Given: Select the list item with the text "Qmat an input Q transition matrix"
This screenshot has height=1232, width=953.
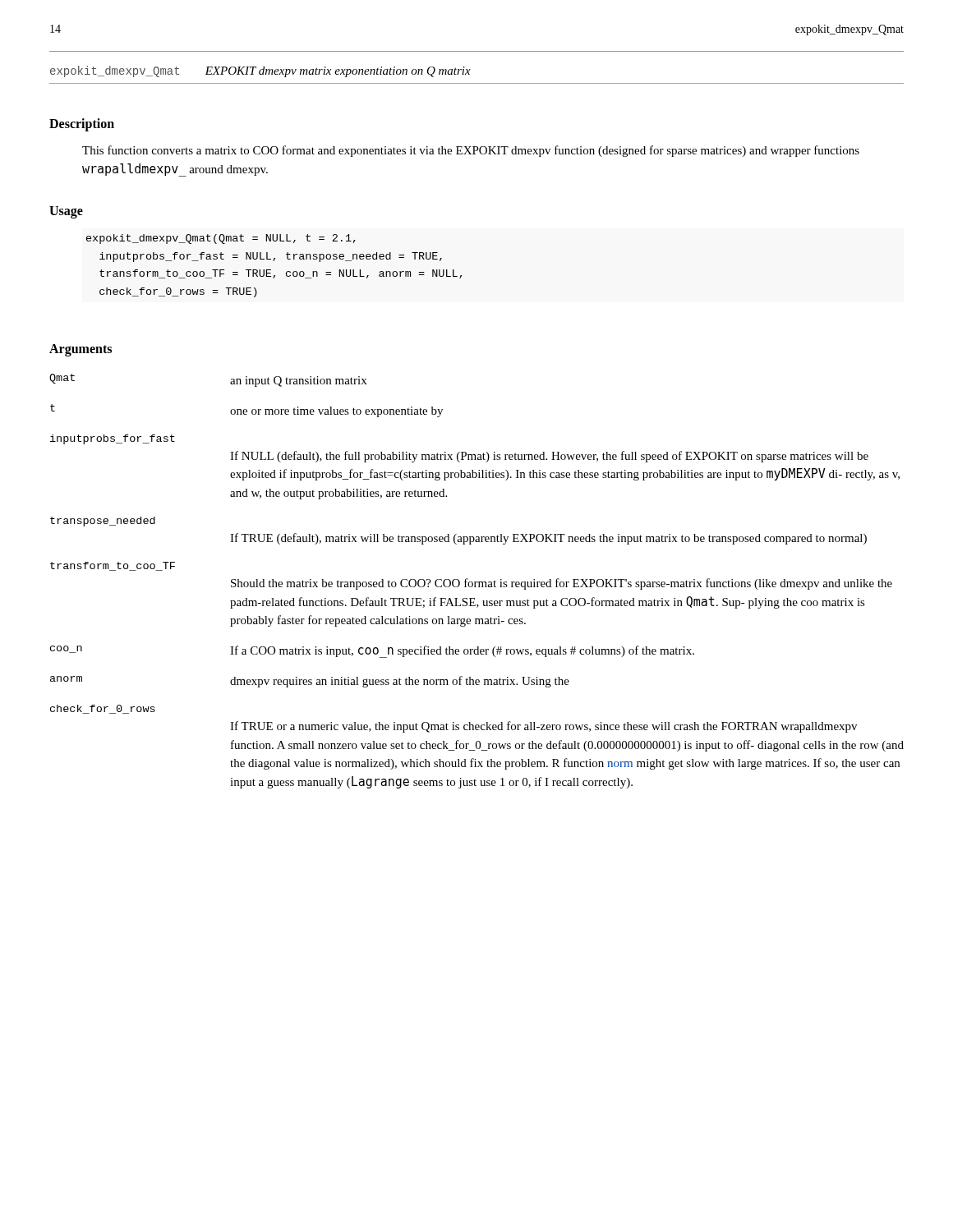Looking at the screenshot, I should (x=66, y=381).
